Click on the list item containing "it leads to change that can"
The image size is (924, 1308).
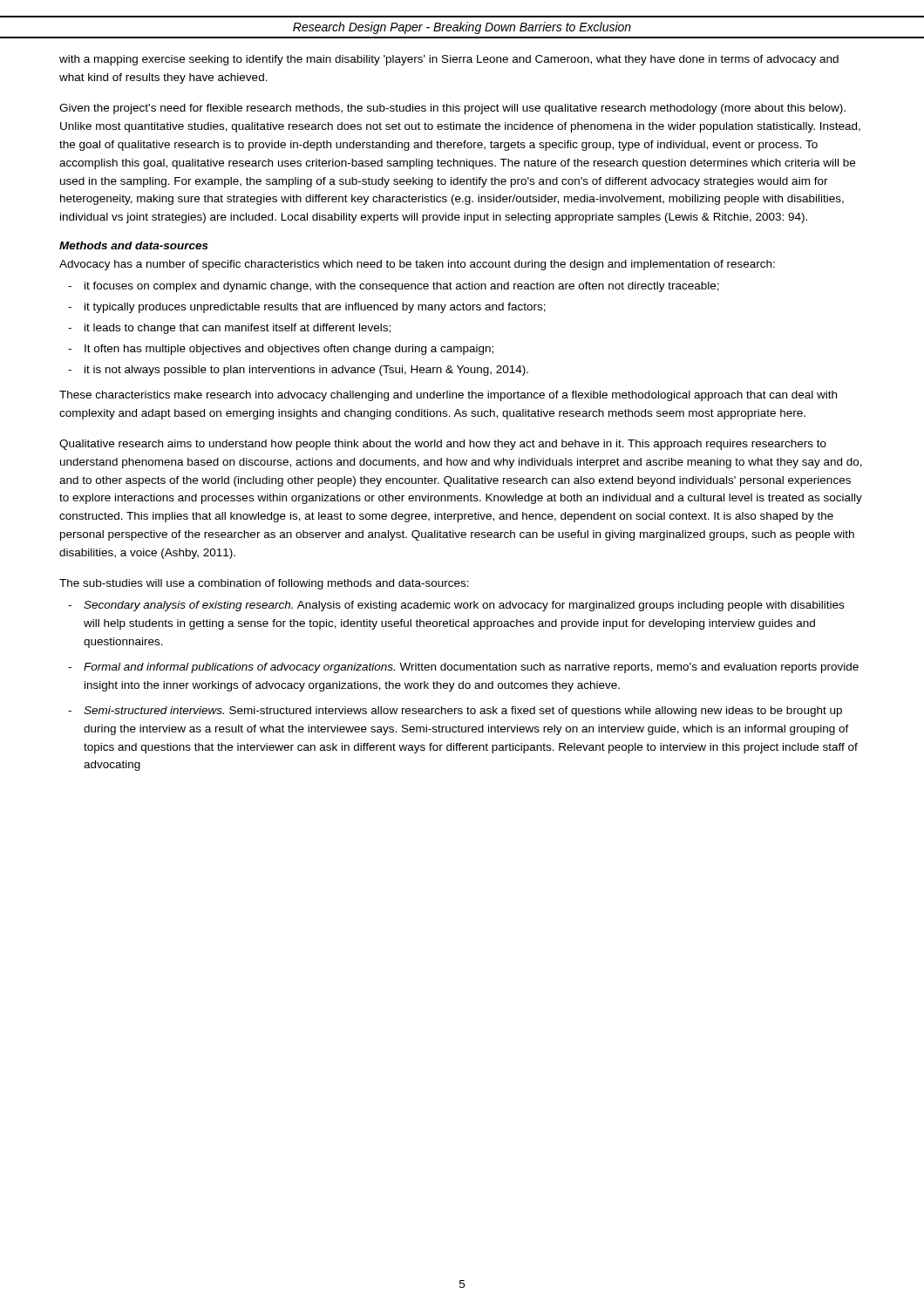click(x=238, y=328)
